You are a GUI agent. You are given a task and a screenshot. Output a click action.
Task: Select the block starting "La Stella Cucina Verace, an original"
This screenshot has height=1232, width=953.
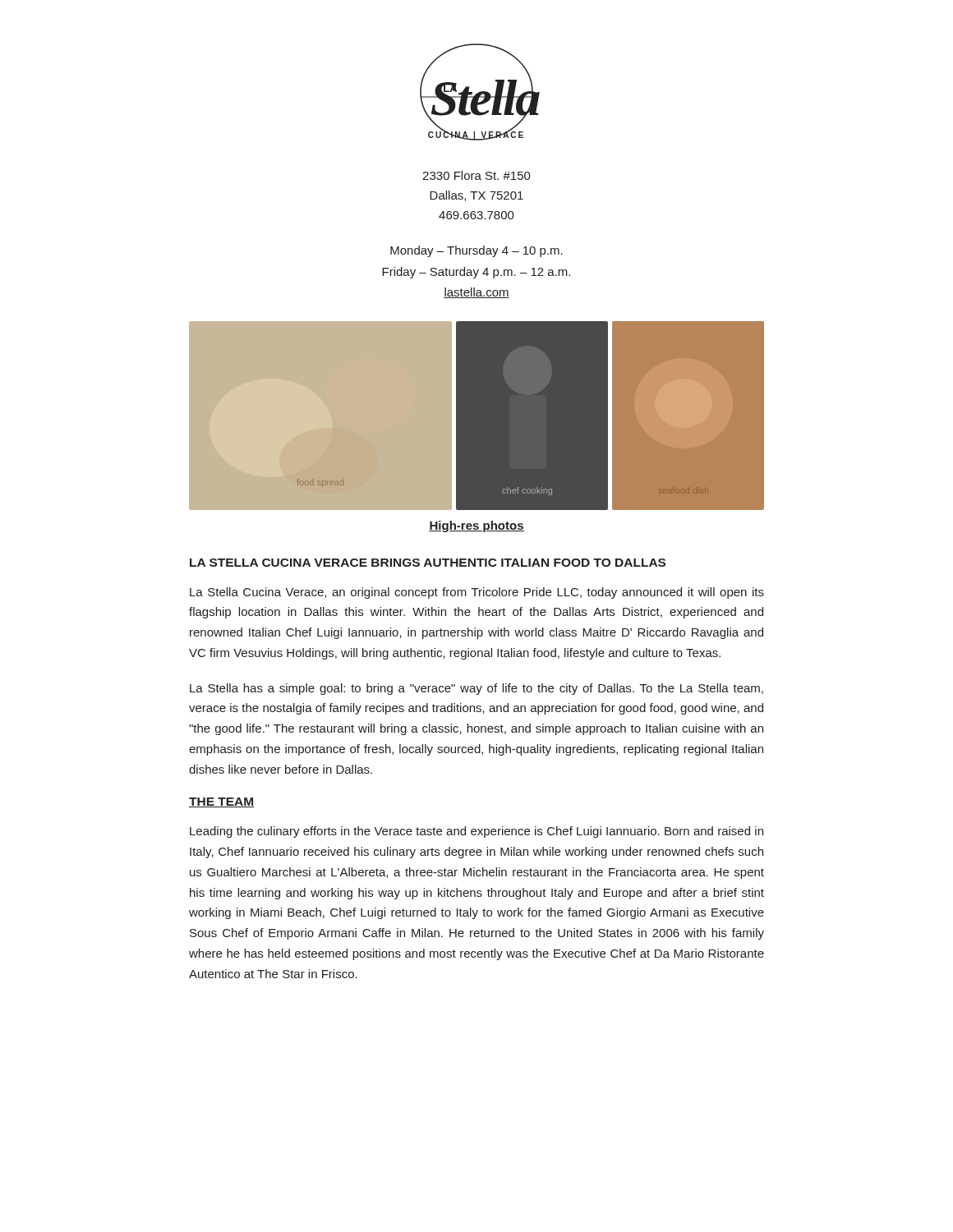(x=476, y=623)
